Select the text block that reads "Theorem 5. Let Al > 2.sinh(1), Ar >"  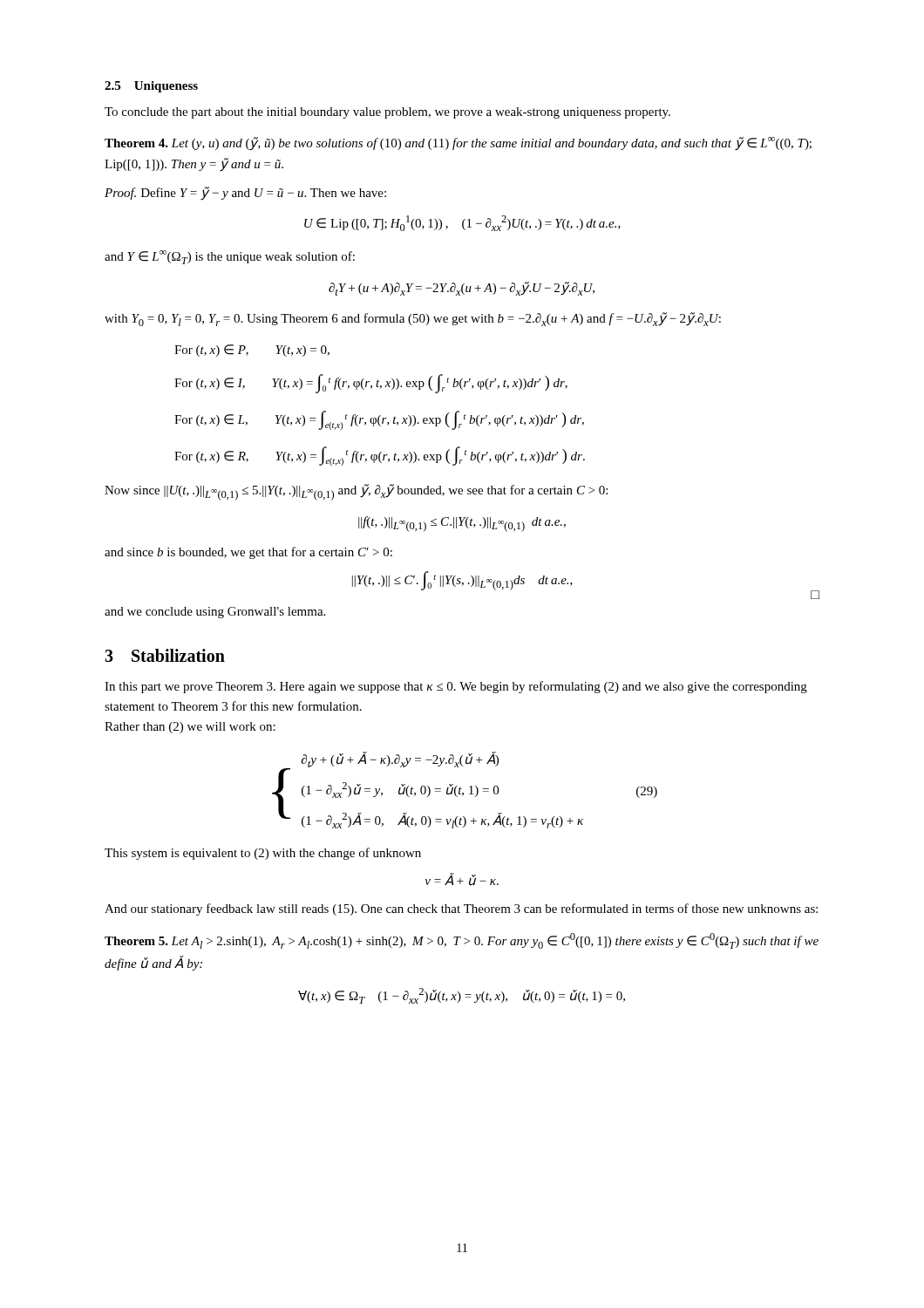point(462,950)
